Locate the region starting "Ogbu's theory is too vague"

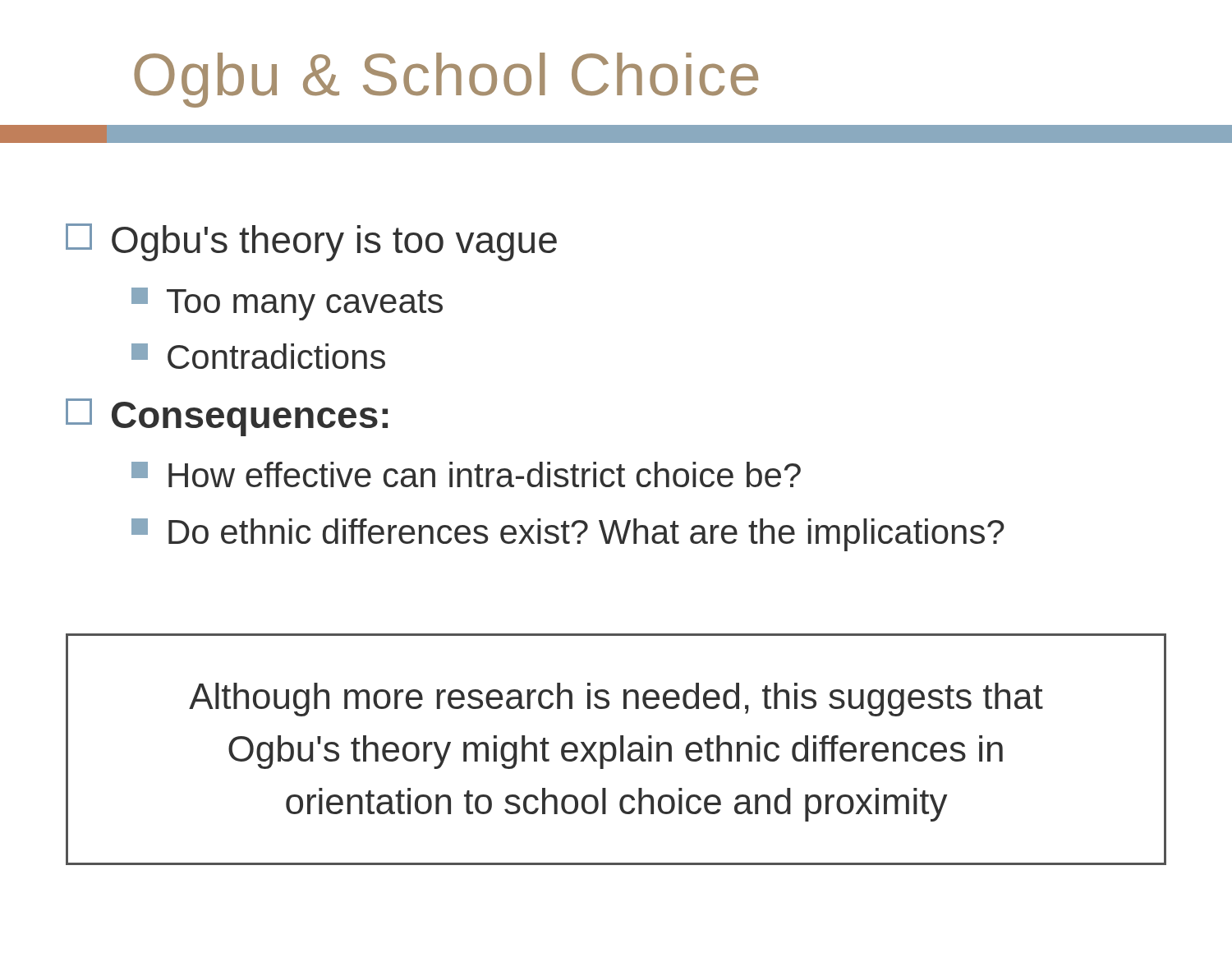tap(312, 241)
